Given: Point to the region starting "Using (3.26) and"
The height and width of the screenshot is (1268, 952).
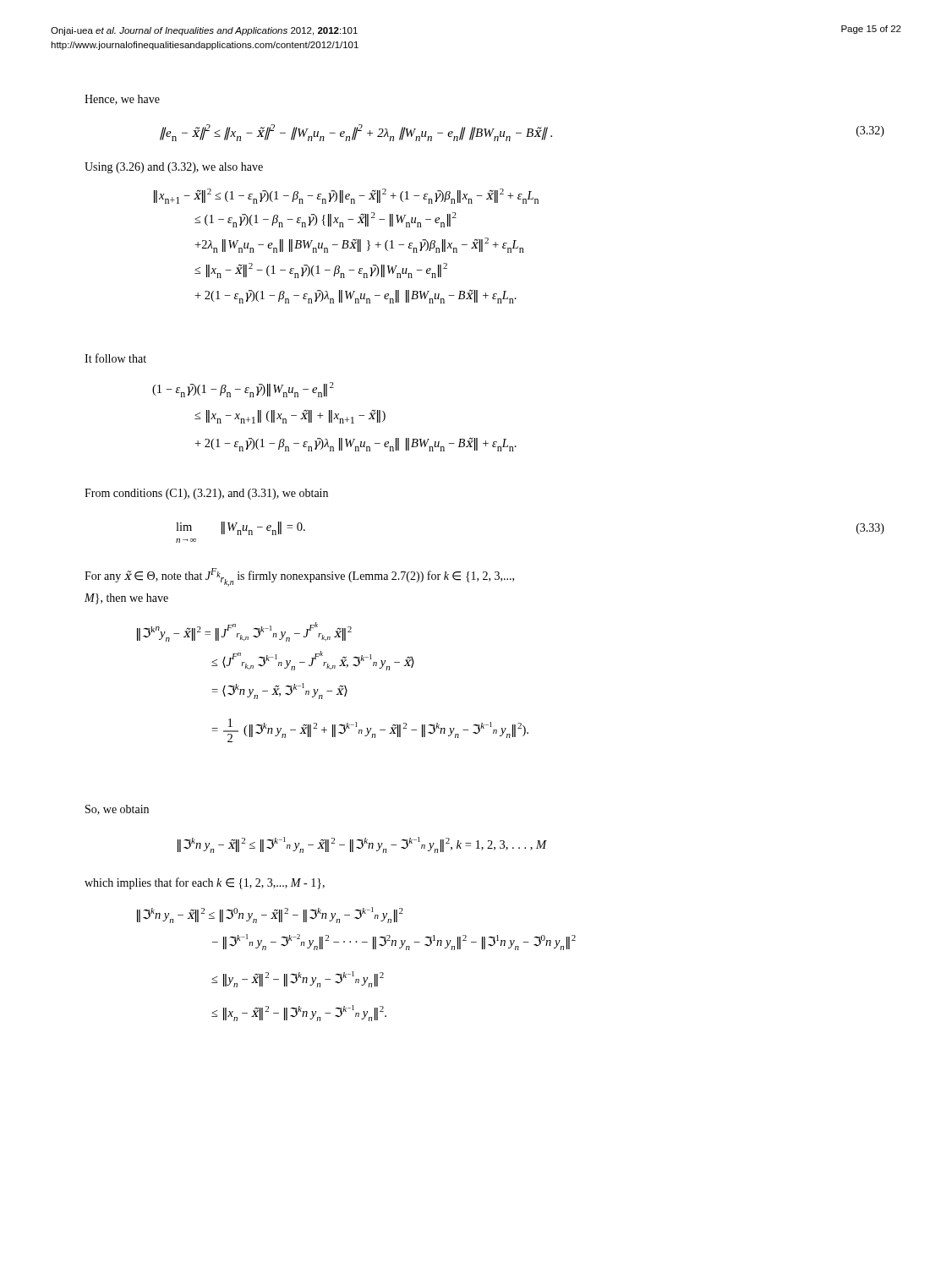Looking at the screenshot, I should click(x=174, y=167).
